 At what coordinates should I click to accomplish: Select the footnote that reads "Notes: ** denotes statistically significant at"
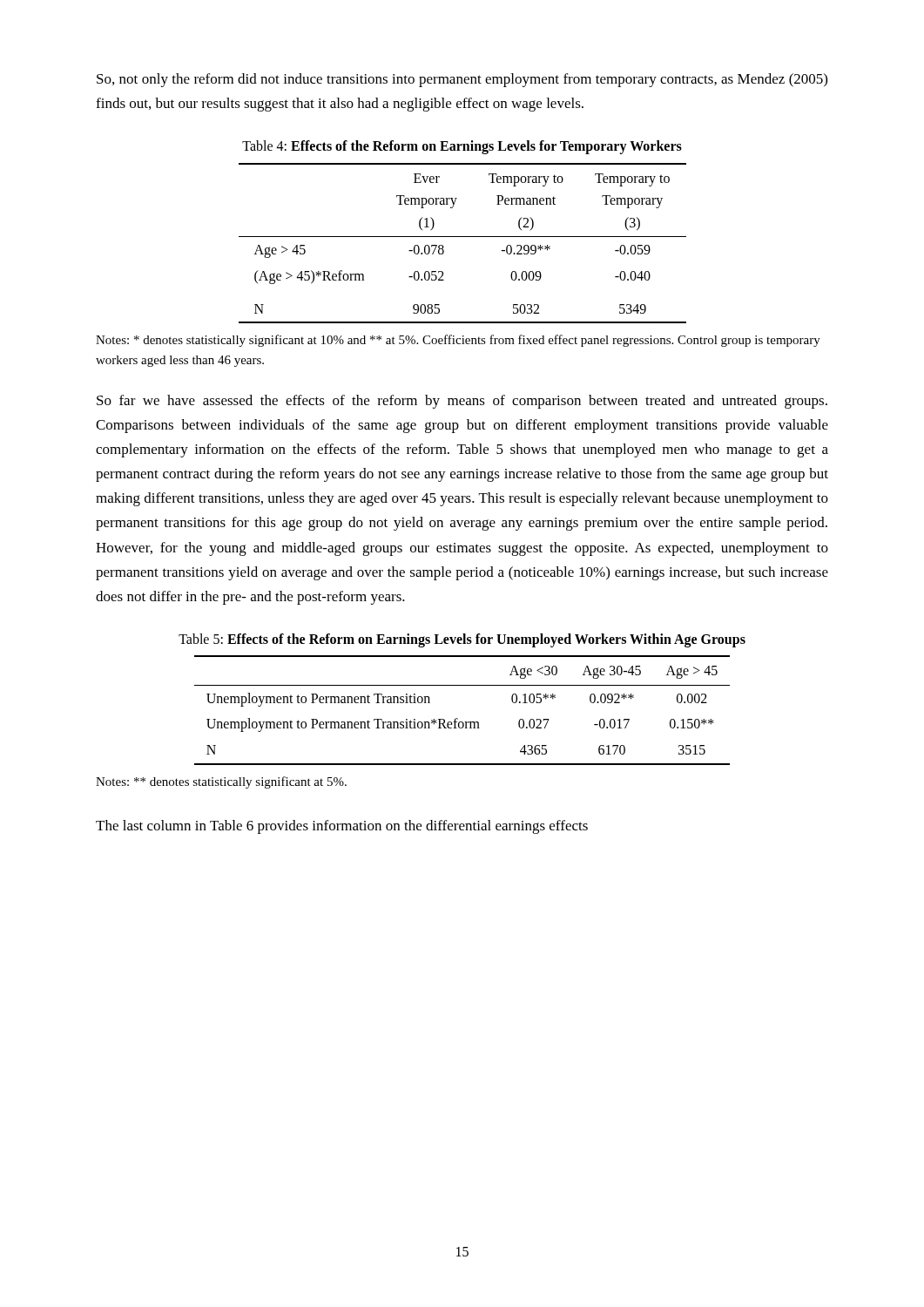click(x=221, y=782)
